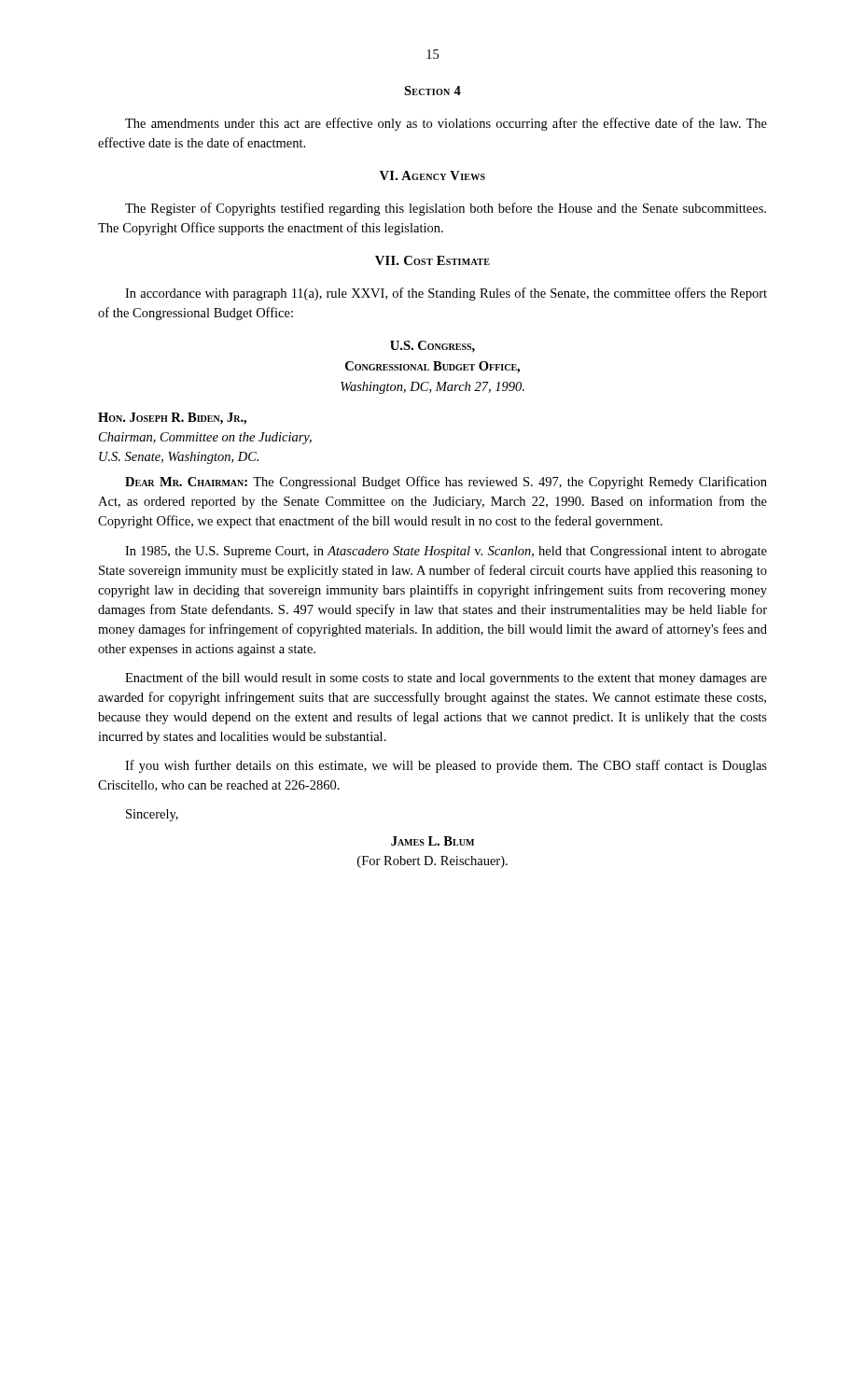Point to the block beginning "Hon. Joseph R."

click(x=205, y=437)
